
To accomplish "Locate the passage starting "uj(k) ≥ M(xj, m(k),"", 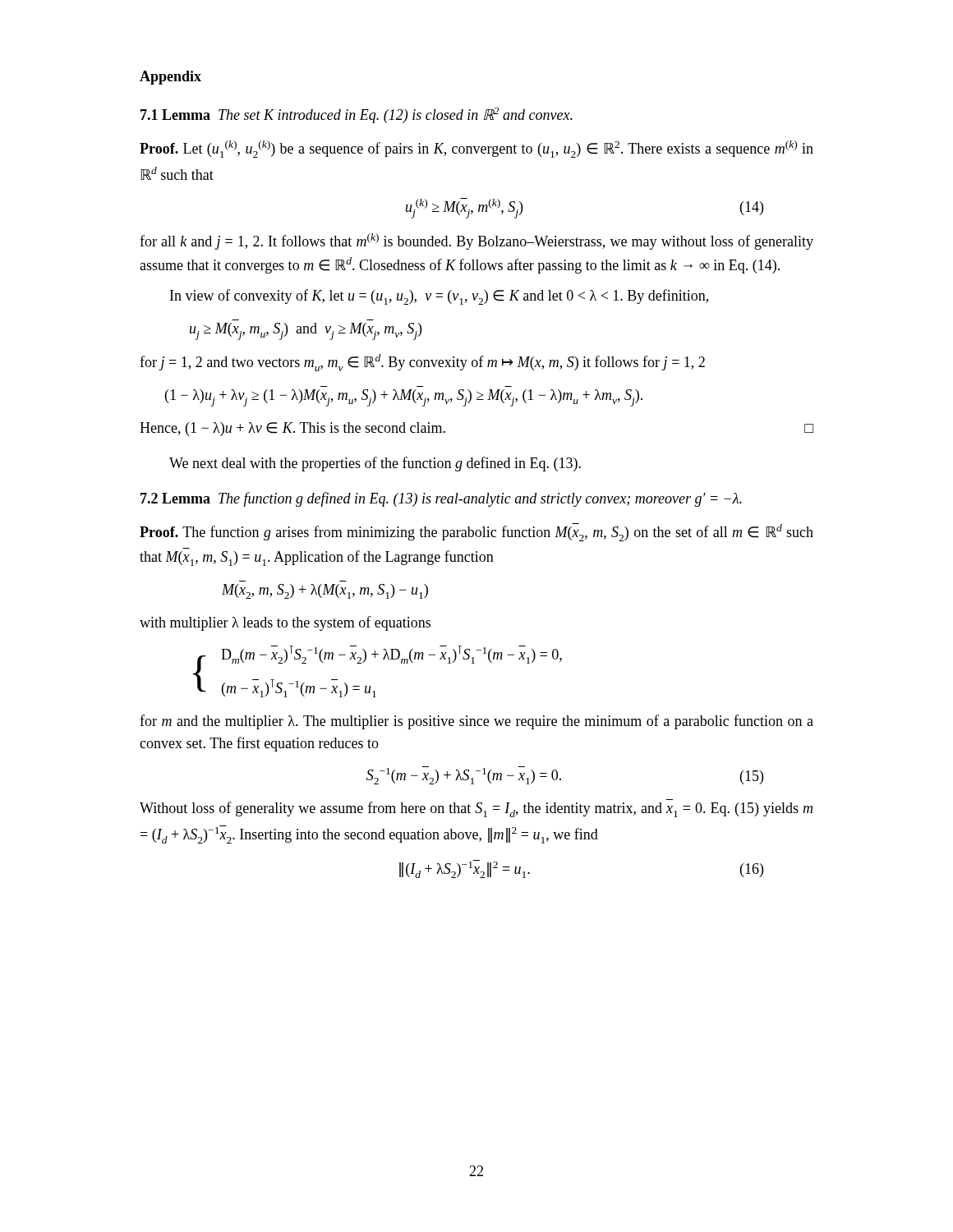I will (476, 208).
